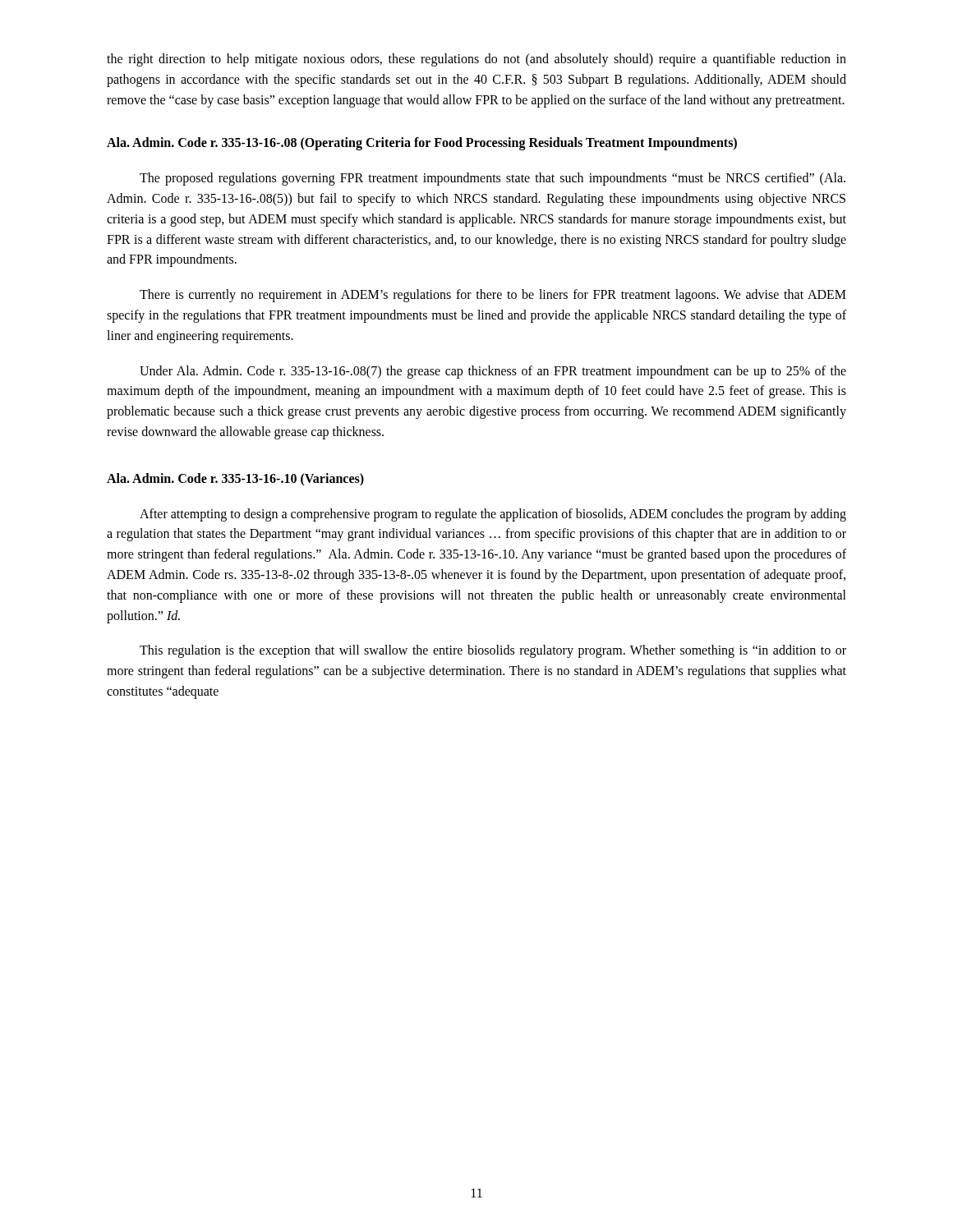Select the region starting "Ala. Admin. Code r. 335-13-16-.10 (Variances)"
Viewport: 953px width, 1232px height.
click(235, 480)
